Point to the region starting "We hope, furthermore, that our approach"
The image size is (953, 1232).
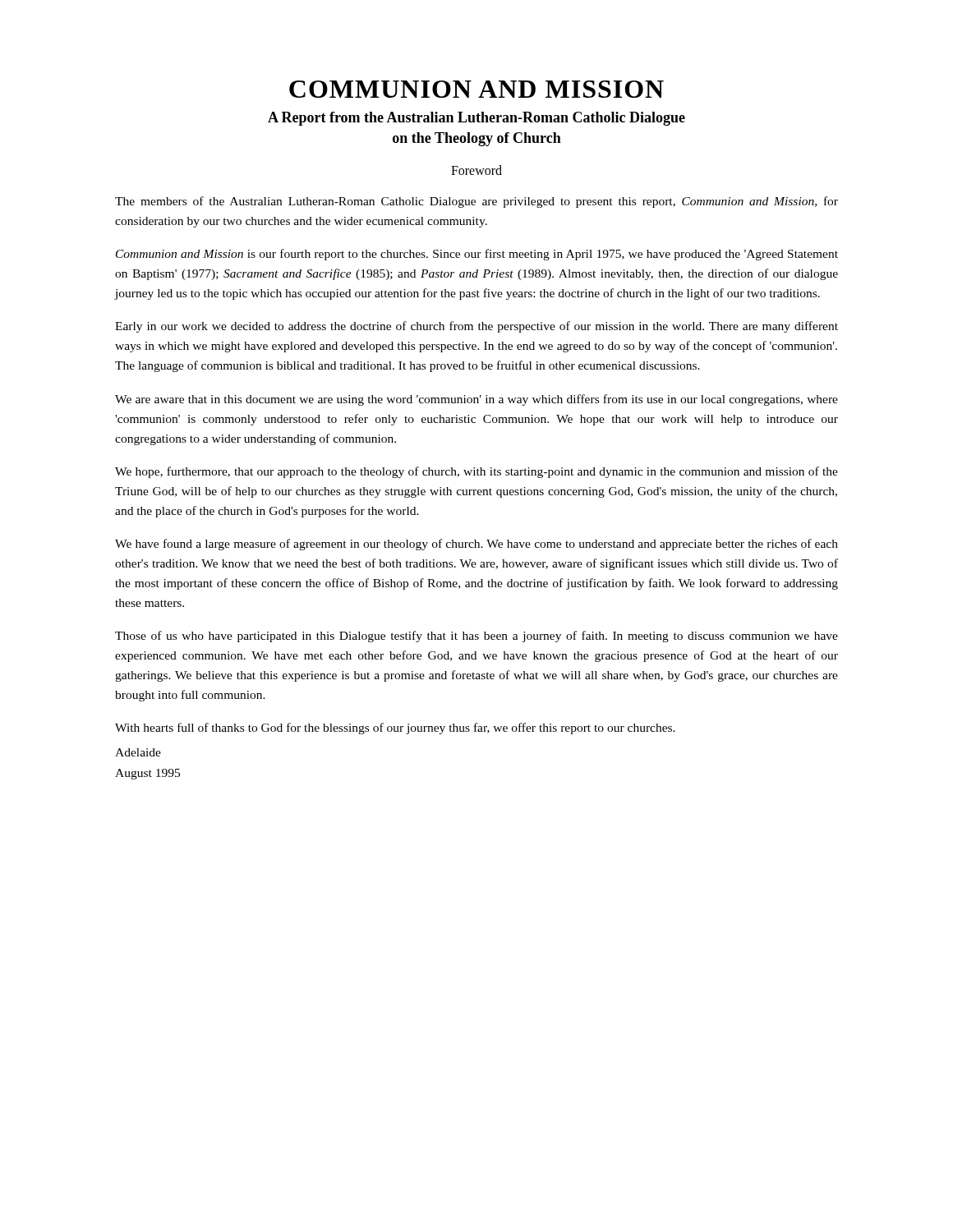476,490
